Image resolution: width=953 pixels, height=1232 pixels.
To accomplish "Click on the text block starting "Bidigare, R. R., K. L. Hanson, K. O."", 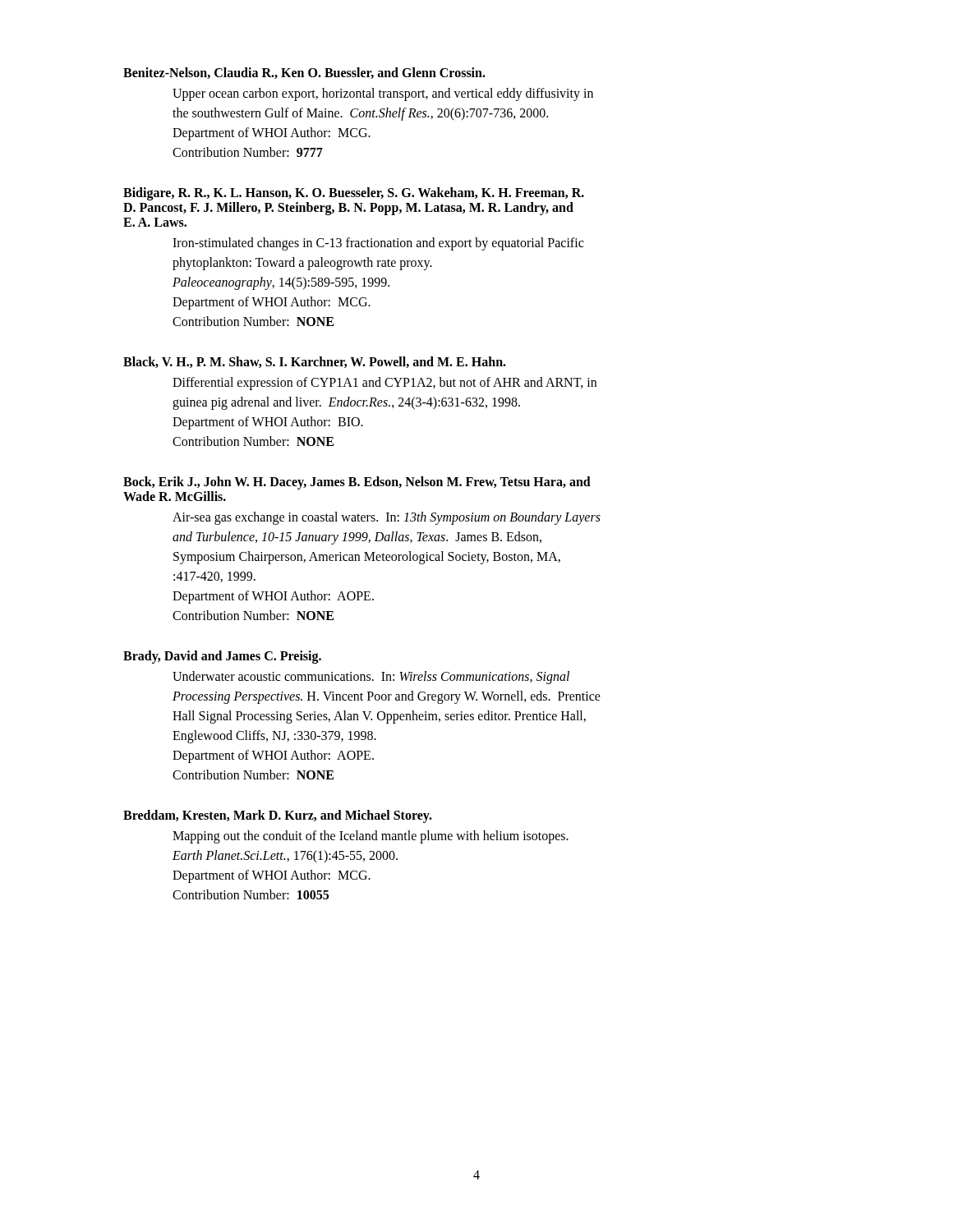I will tap(476, 259).
